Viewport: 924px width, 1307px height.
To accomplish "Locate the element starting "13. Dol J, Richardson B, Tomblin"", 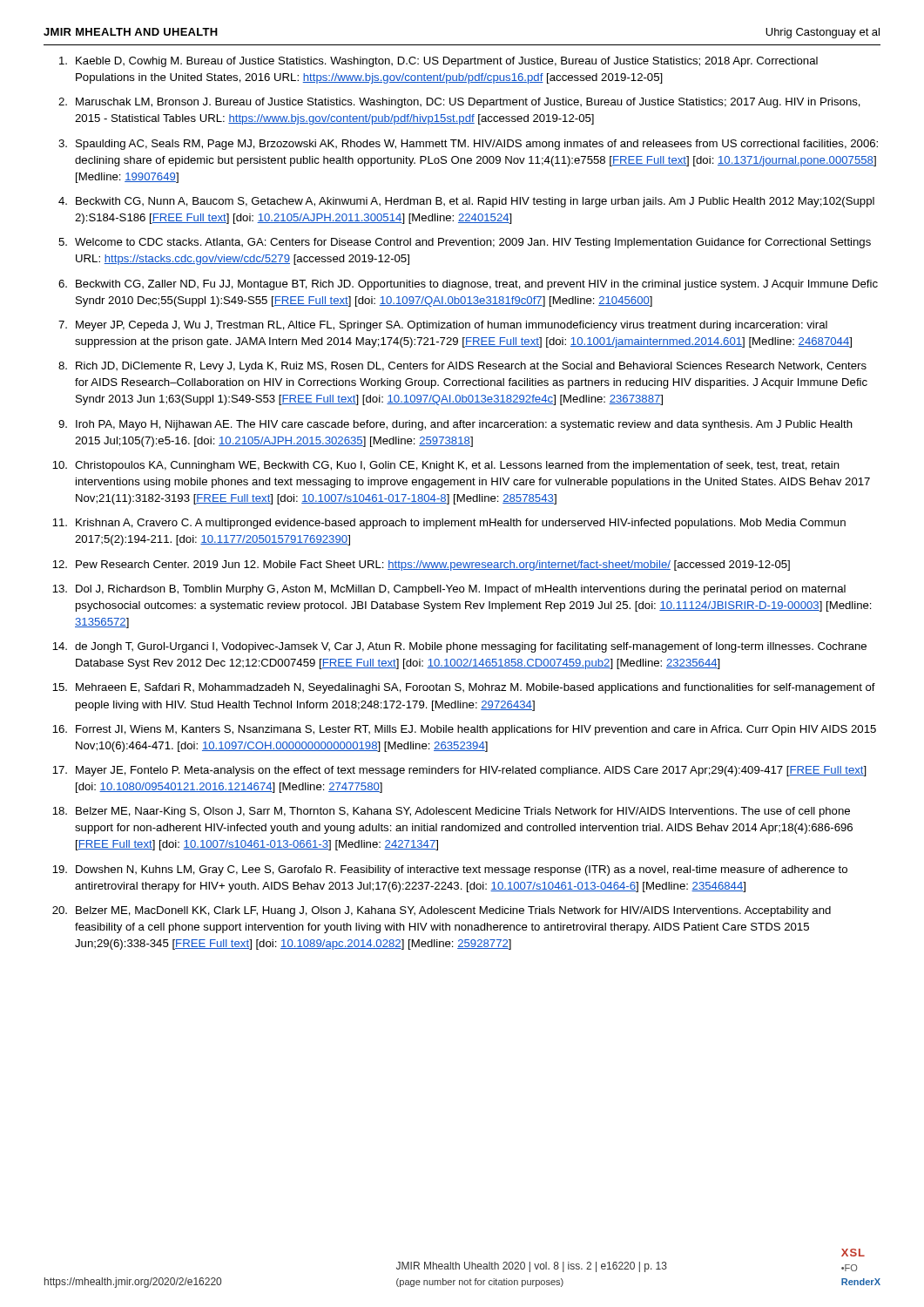I will (462, 605).
